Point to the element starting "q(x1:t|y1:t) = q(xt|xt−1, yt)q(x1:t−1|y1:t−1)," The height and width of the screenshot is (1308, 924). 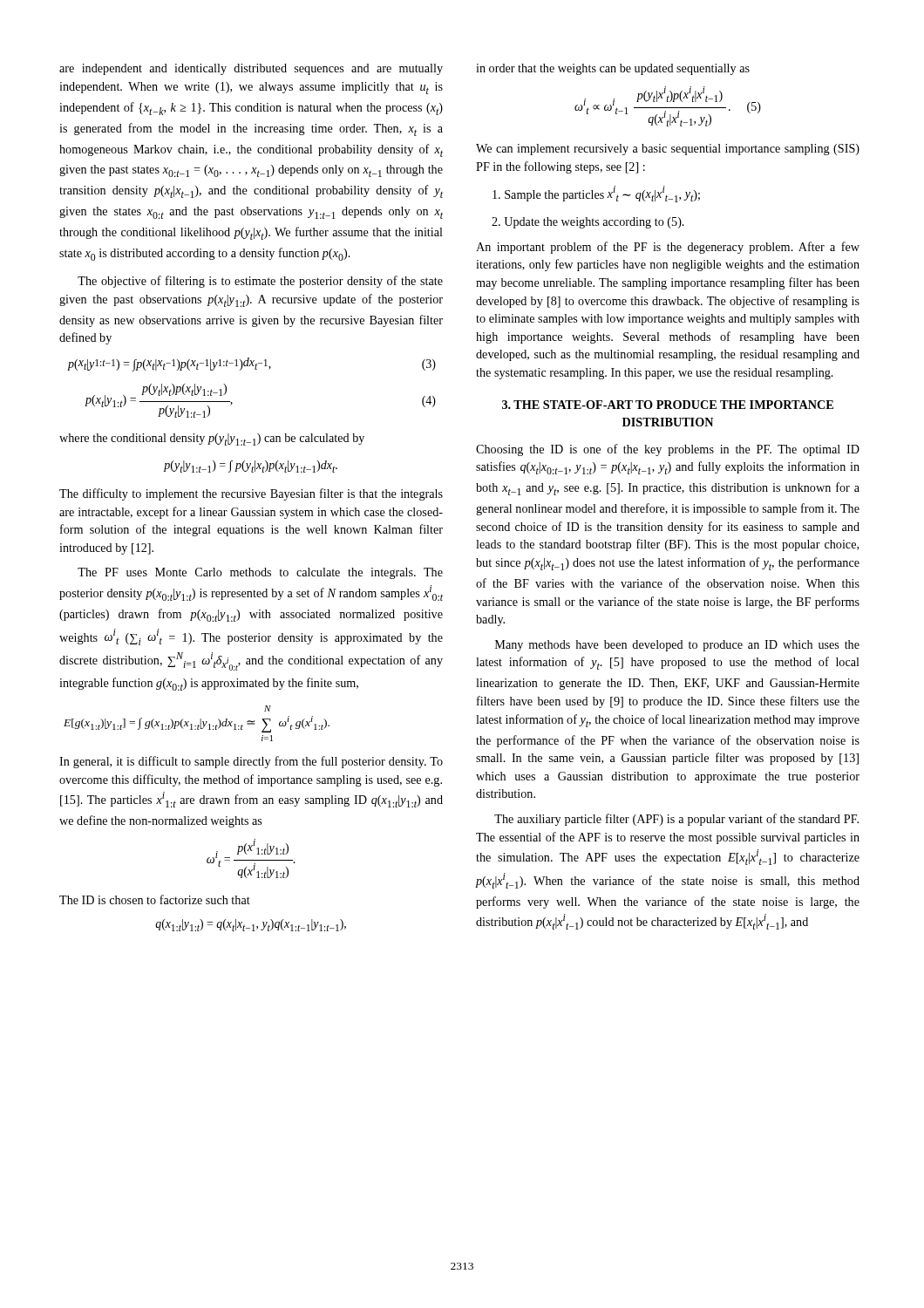click(251, 925)
